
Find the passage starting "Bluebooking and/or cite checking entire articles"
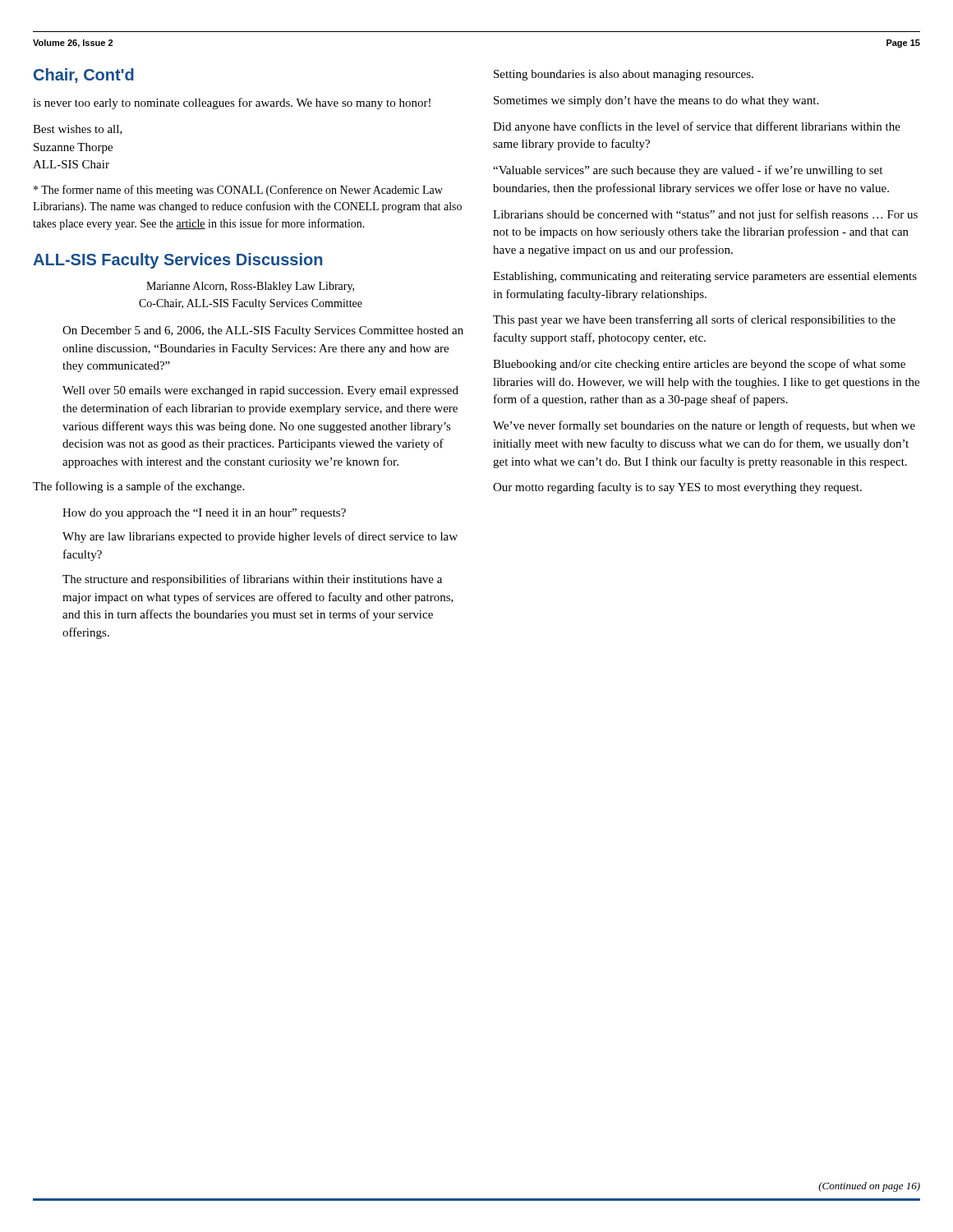[x=706, y=381]
